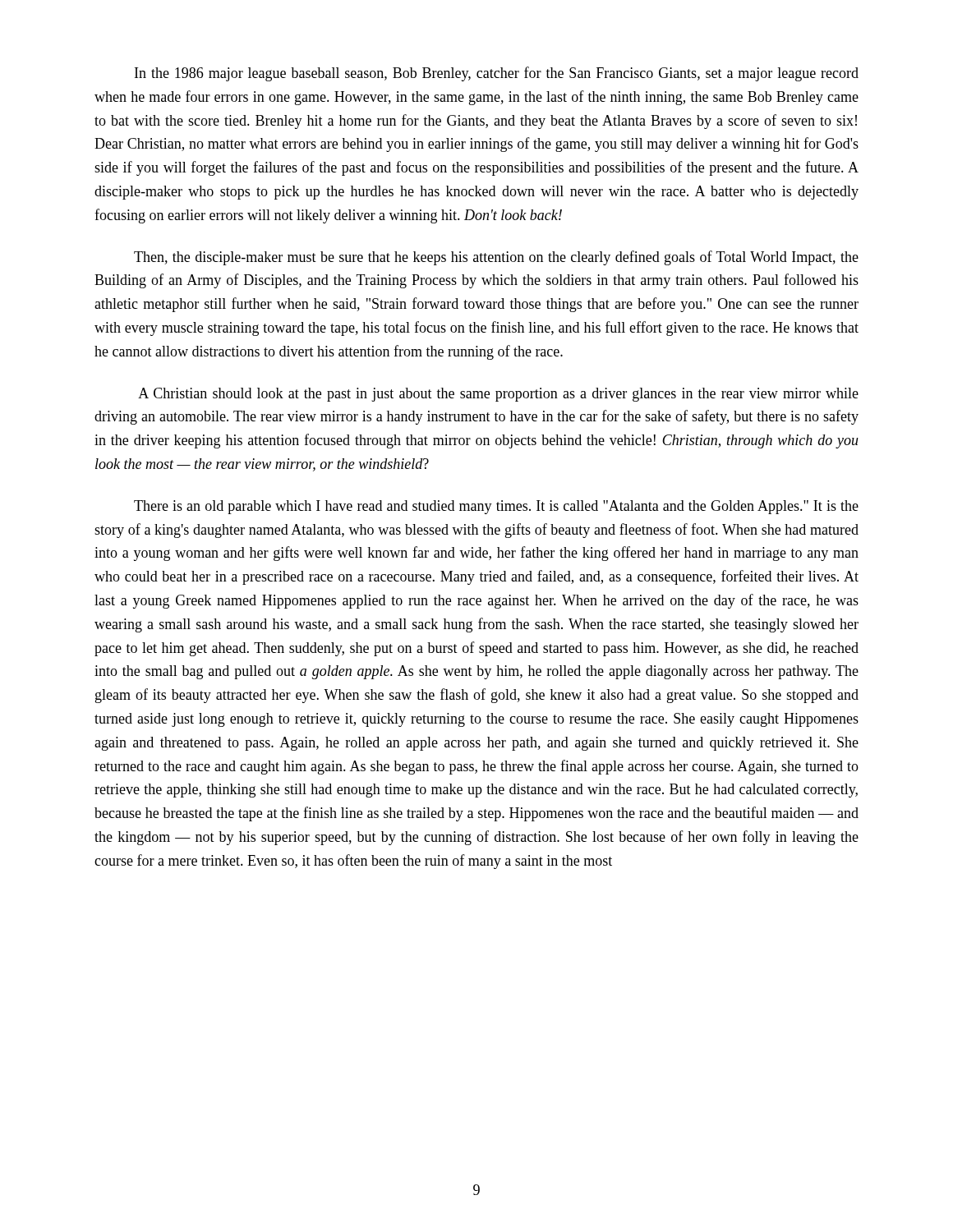
Task: Select the text block with the text "A Christian should look at the past in"
Action: coord(476,429)
